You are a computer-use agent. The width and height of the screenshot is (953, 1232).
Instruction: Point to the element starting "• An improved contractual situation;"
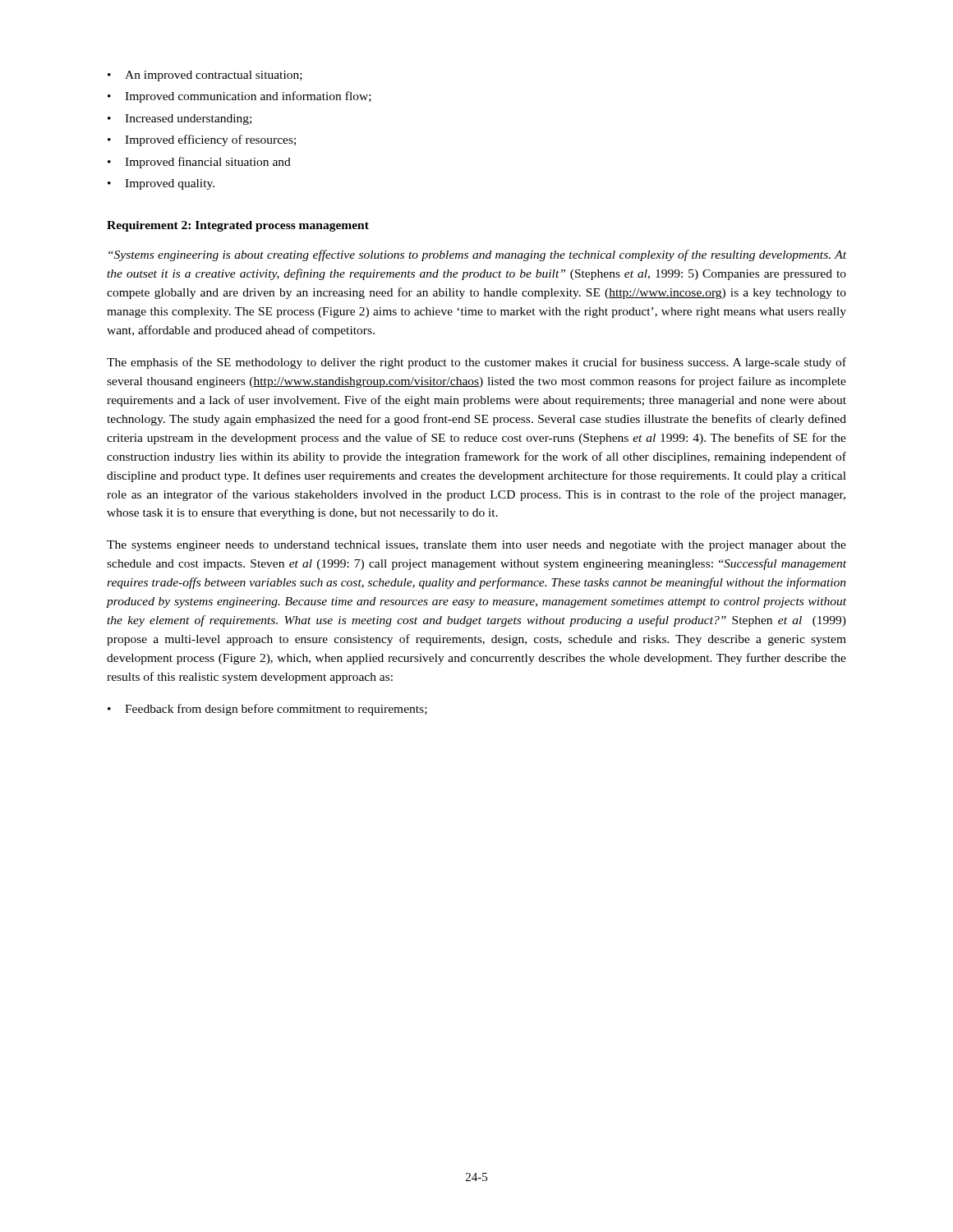tap(205, 76)
